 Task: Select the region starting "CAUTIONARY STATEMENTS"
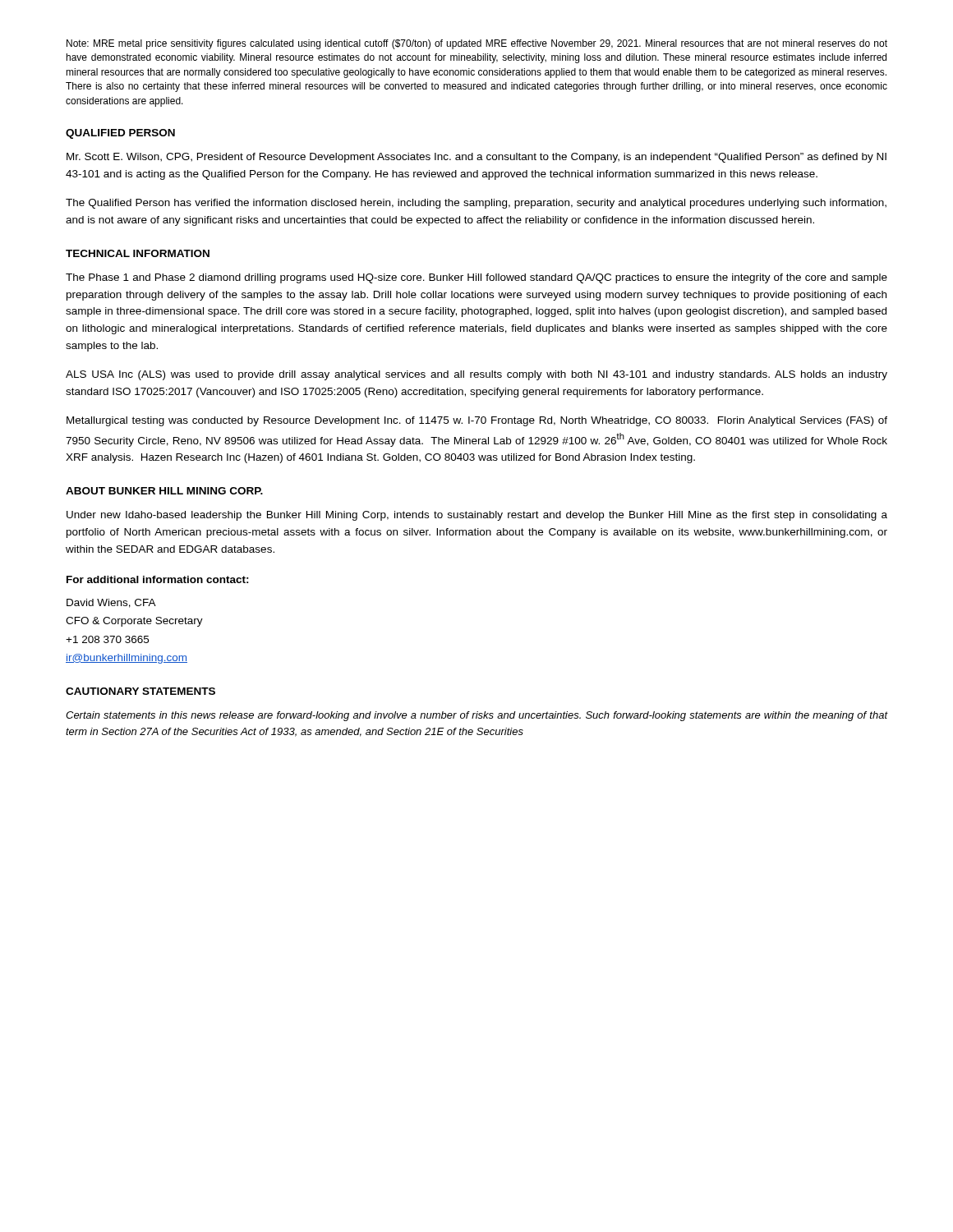[x=141, y=691]
